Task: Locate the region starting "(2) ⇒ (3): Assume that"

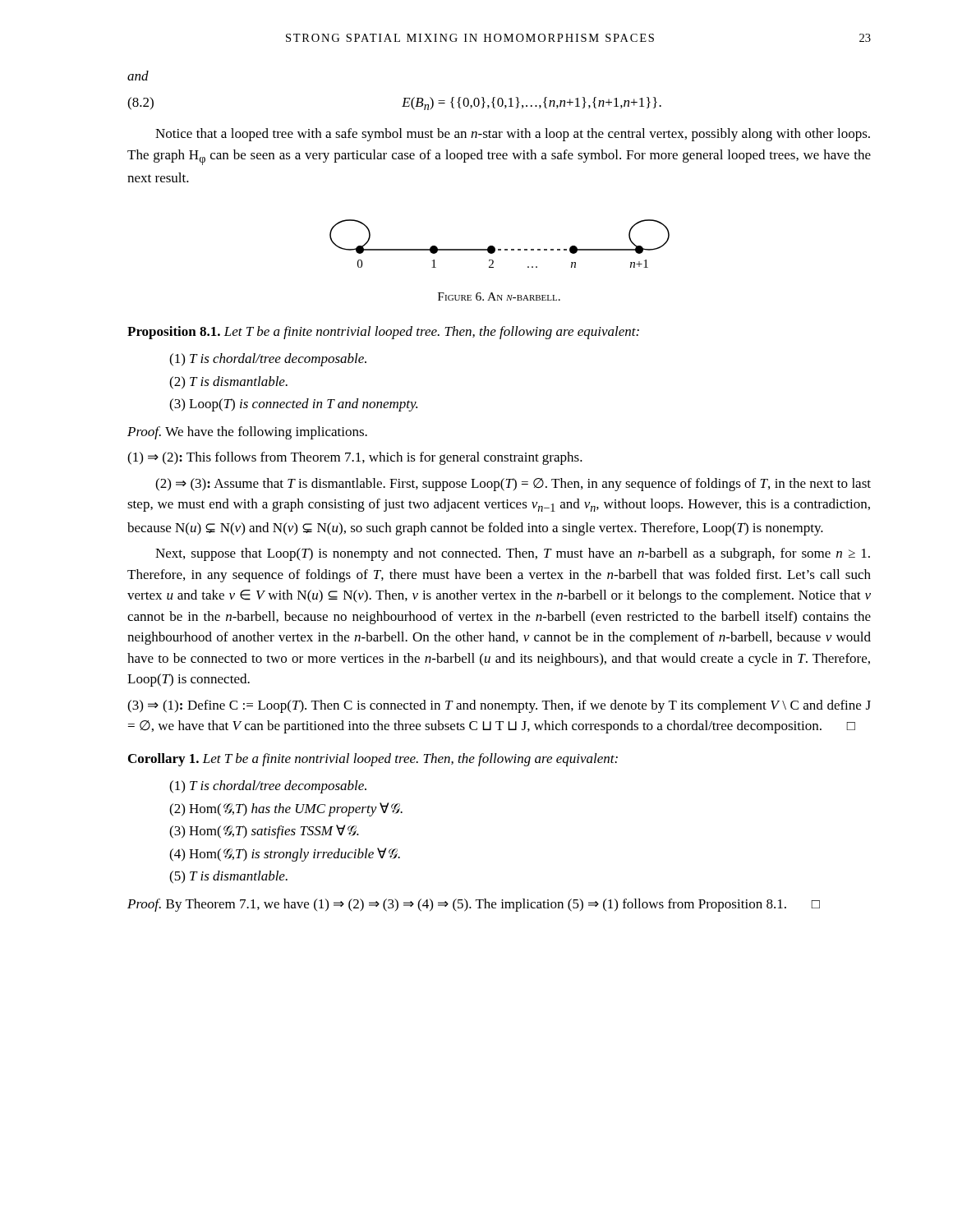Action: (x=499, y=505)
